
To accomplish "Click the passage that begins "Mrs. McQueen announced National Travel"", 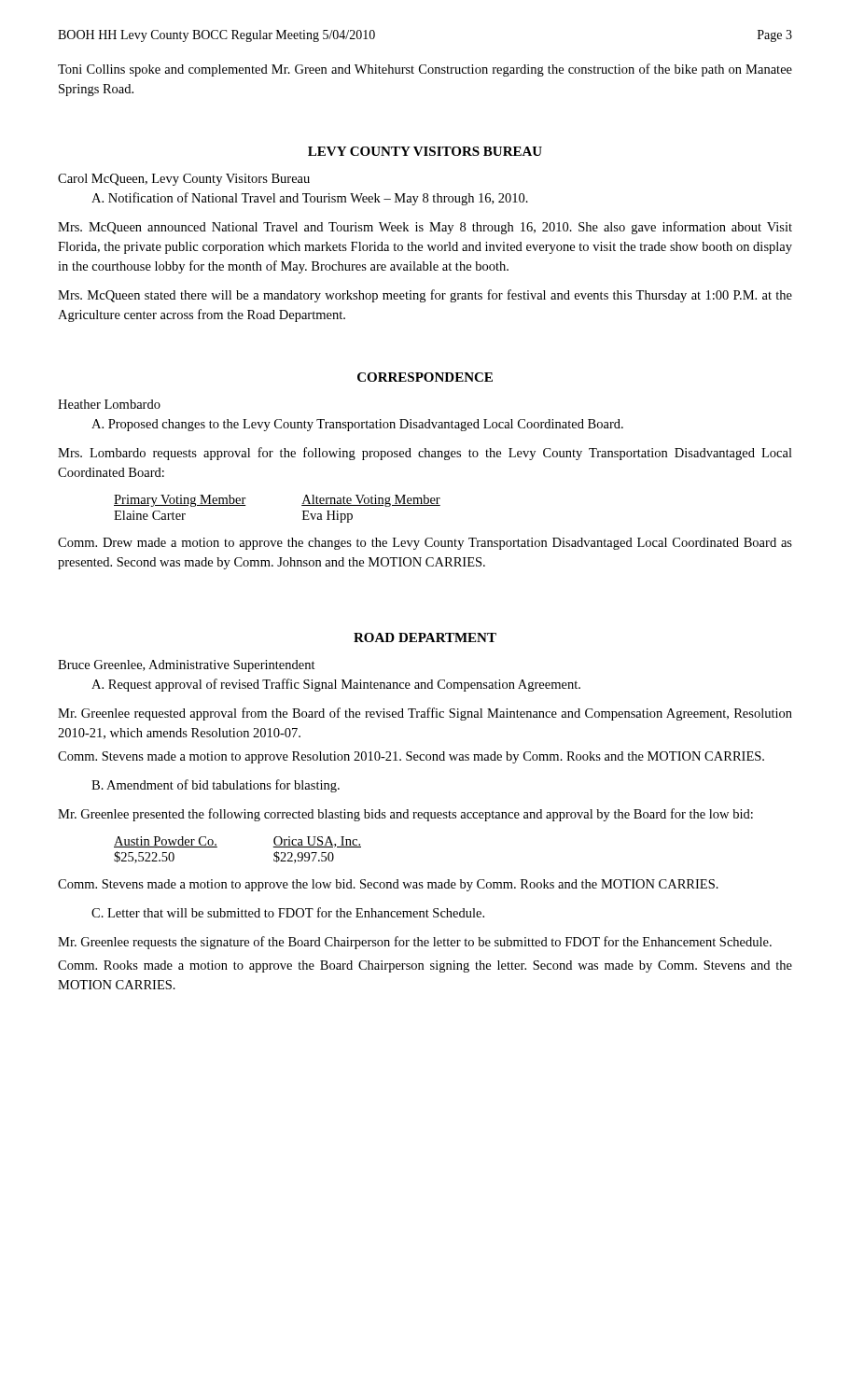I will (425, 247).
